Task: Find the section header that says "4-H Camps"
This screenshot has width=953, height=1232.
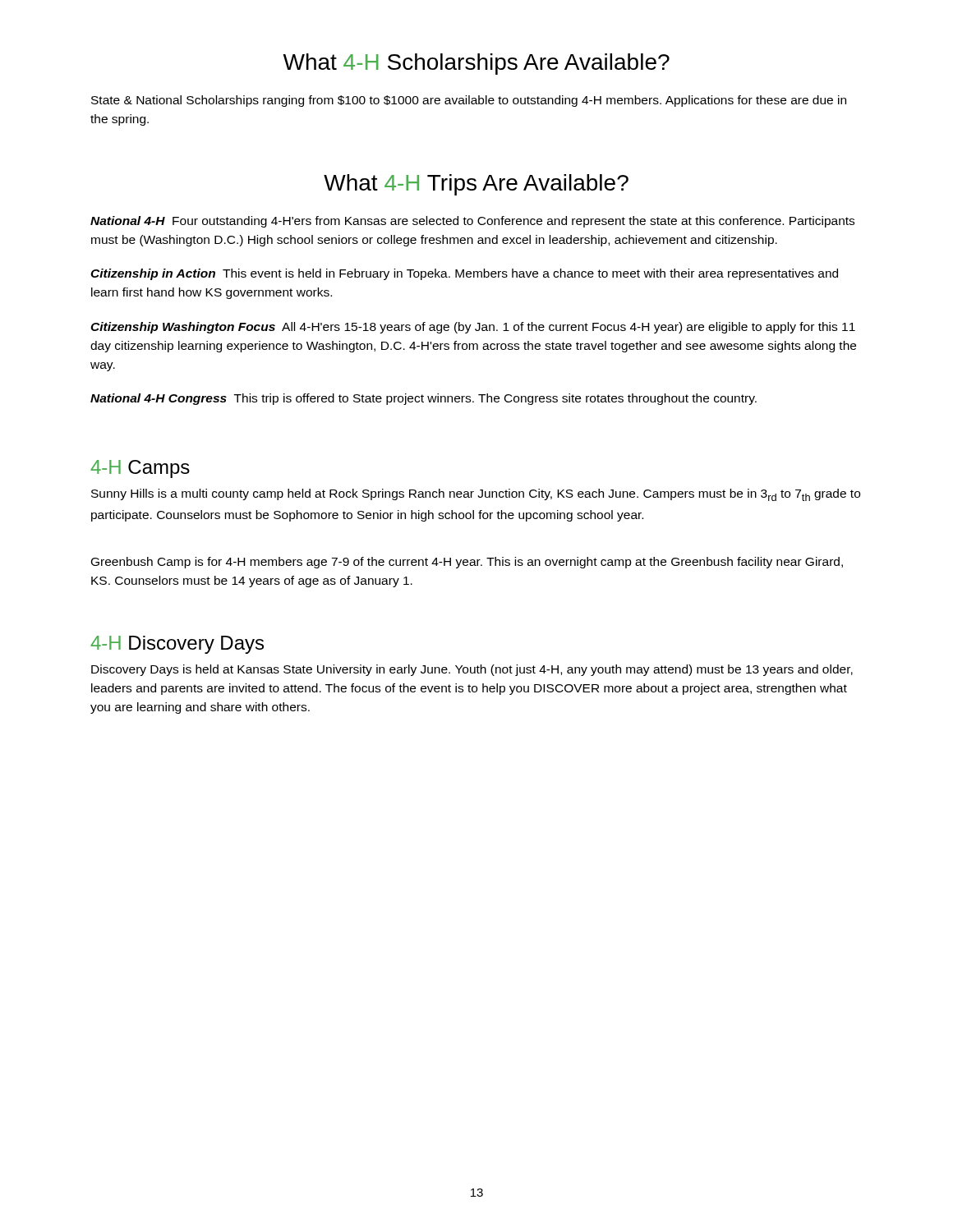Action: (140, 469)
